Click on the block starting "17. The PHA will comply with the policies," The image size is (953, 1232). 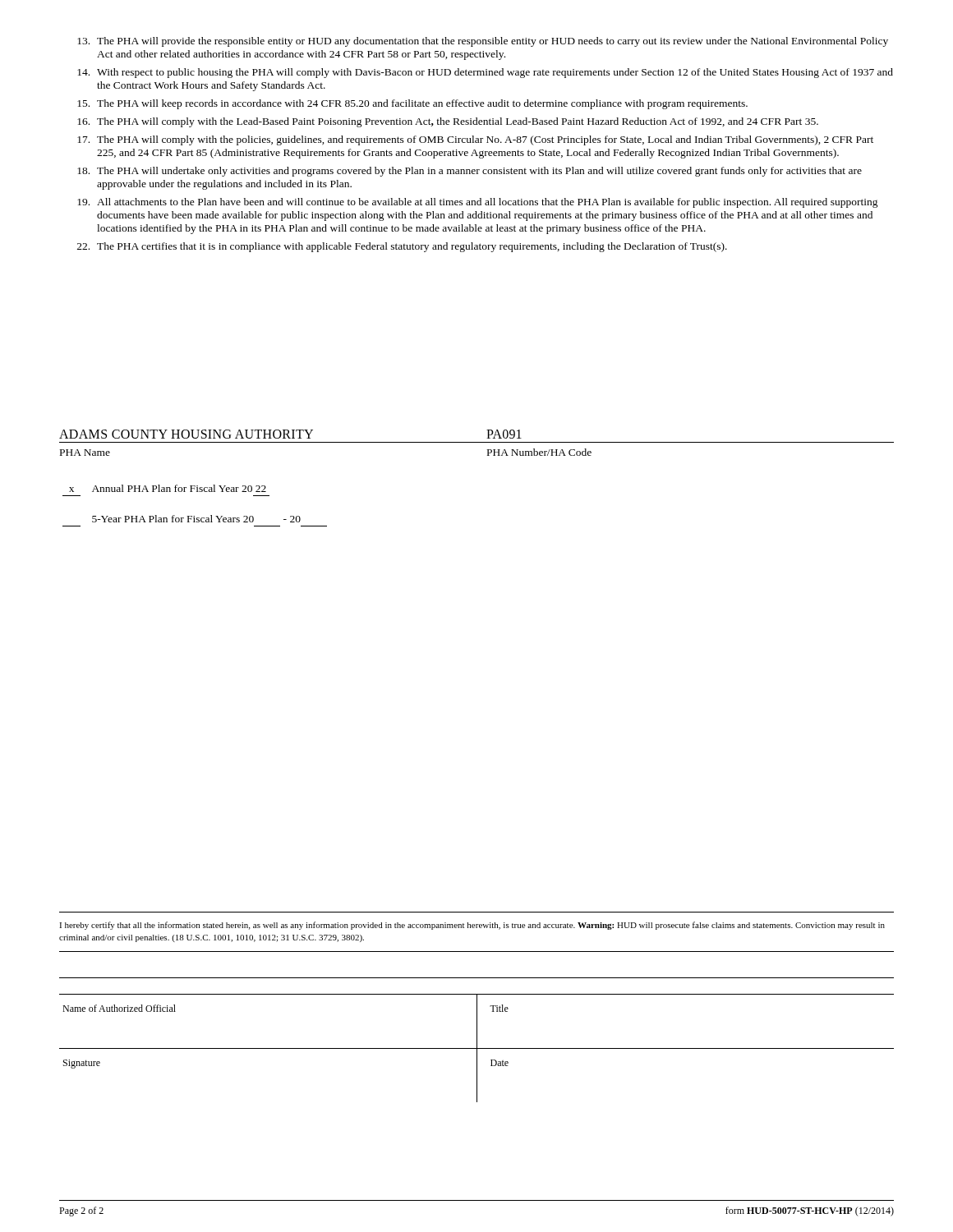coord(476,146)
